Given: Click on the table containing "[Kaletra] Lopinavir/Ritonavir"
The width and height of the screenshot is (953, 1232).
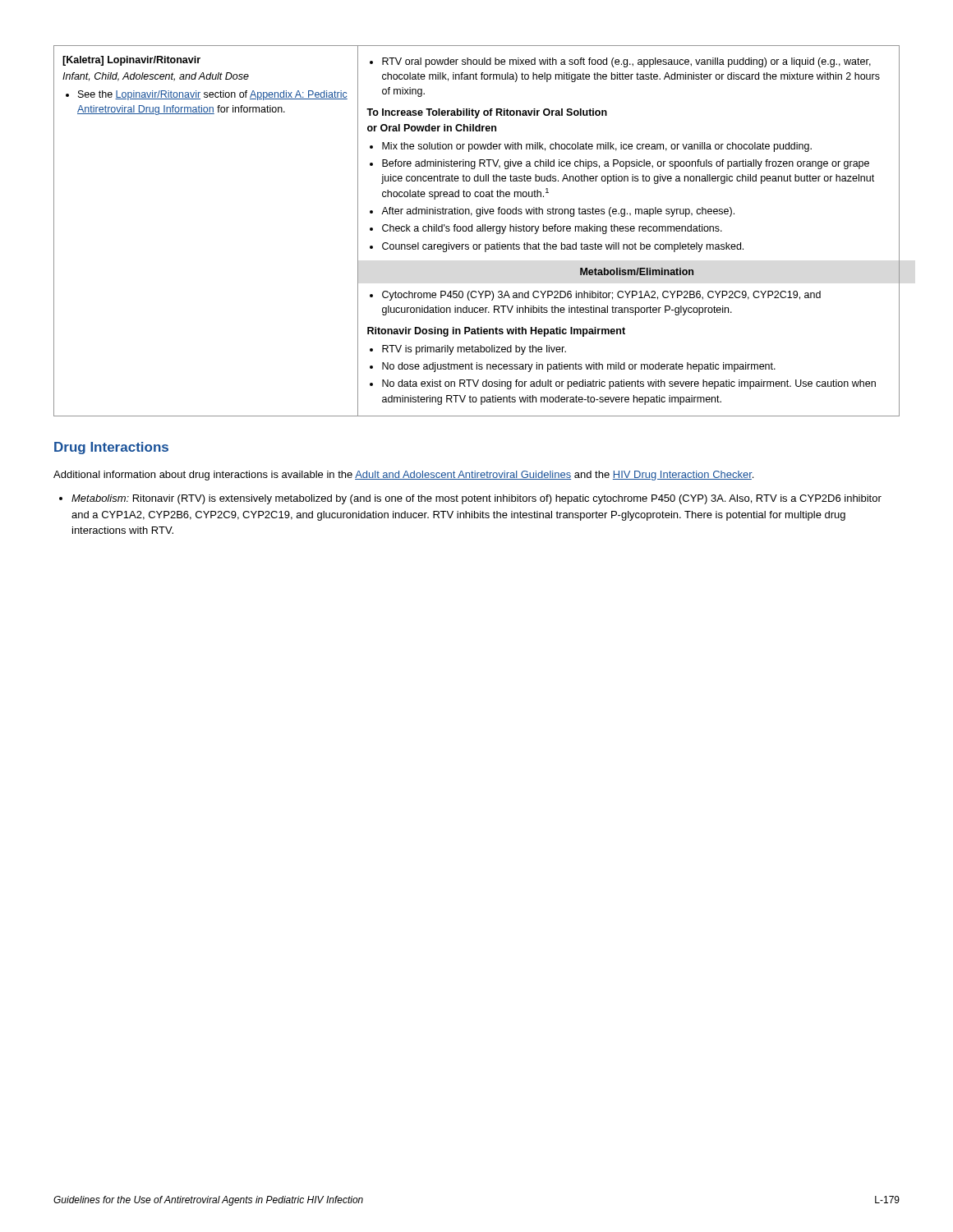Looking at the screenshot, I should tap(476, 231).
